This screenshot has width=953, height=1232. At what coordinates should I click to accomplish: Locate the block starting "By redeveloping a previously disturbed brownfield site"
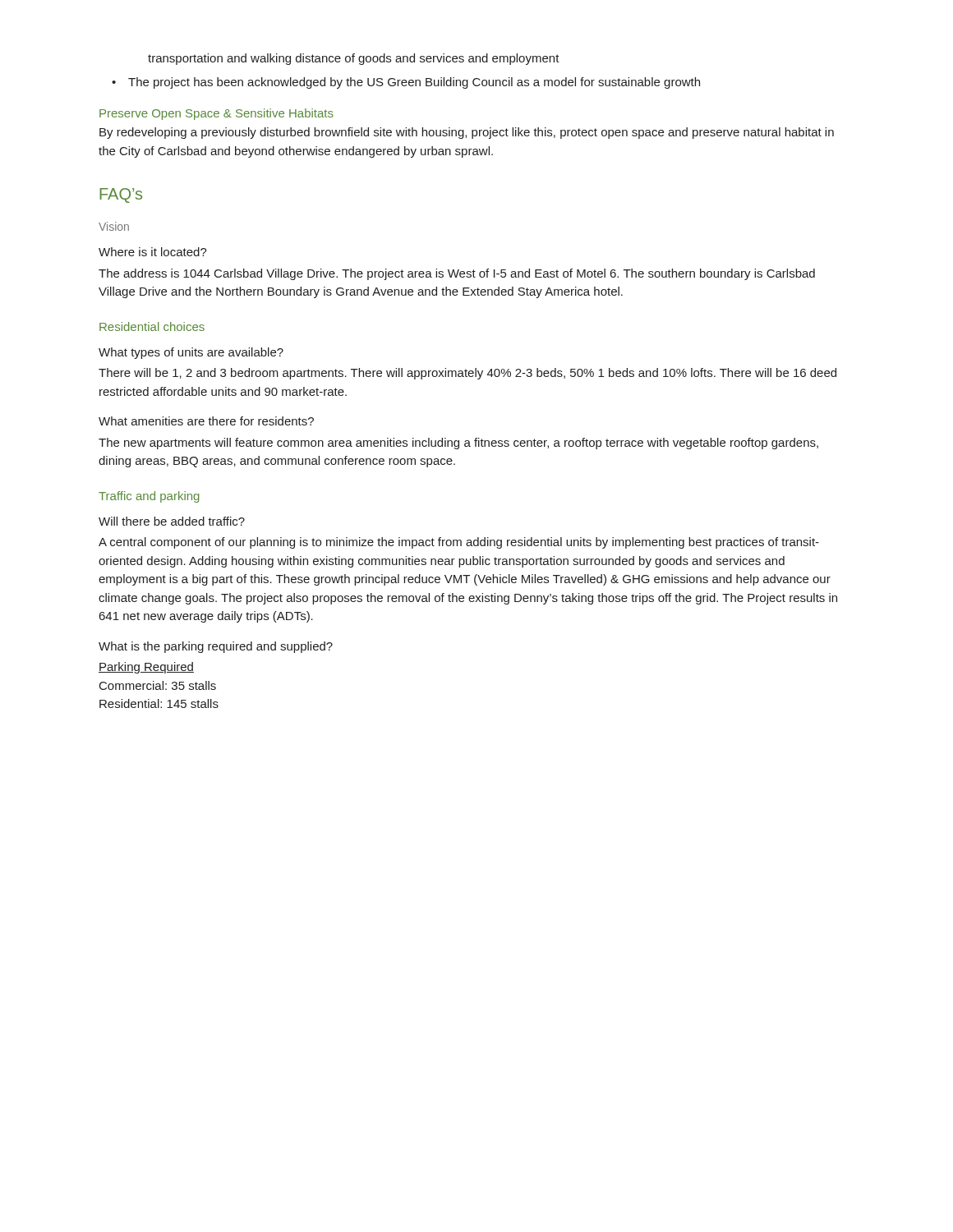click(476, 142)
